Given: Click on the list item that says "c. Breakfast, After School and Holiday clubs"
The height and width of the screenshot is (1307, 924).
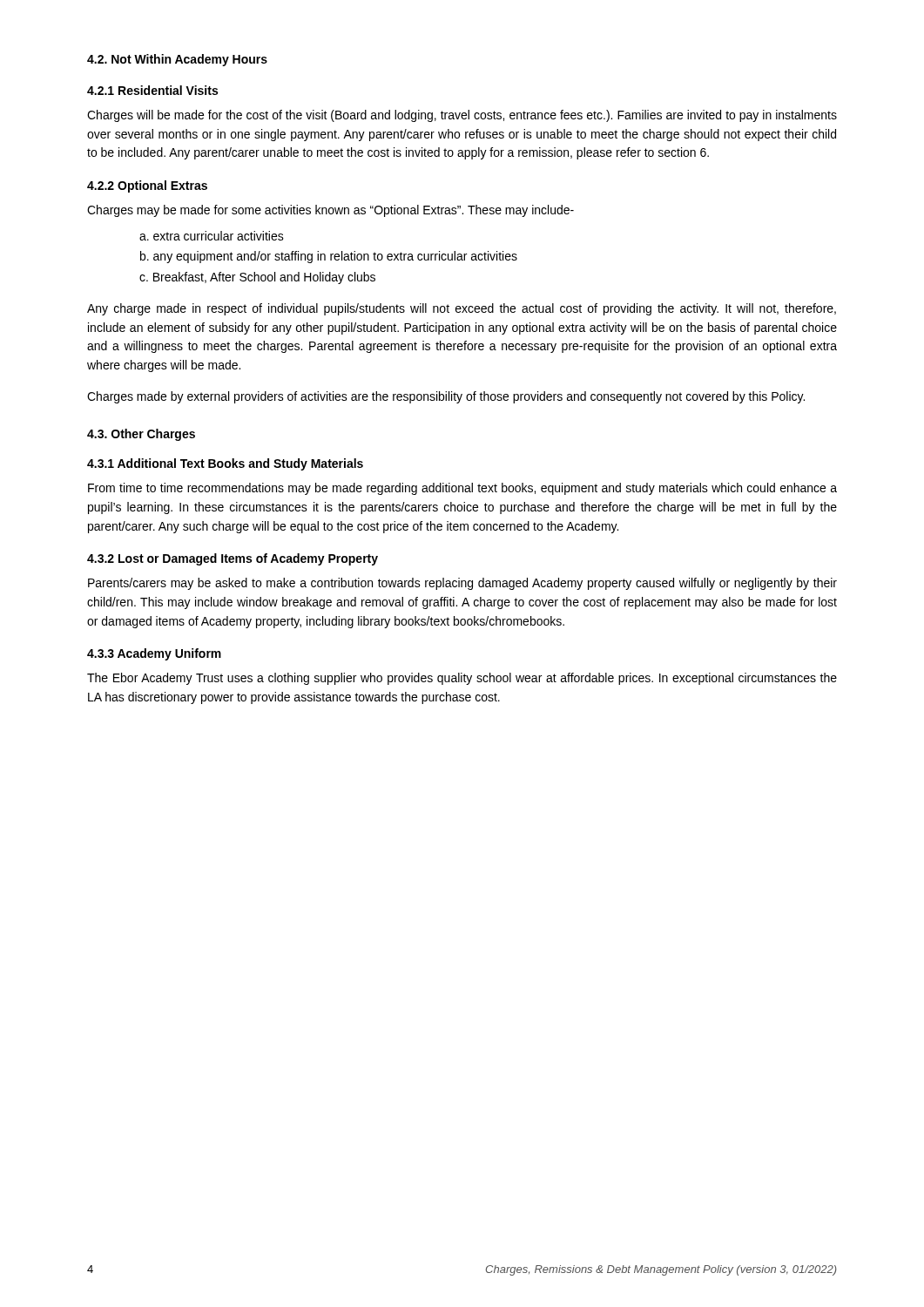Looking at the screenshot, I should click(258, 277).
